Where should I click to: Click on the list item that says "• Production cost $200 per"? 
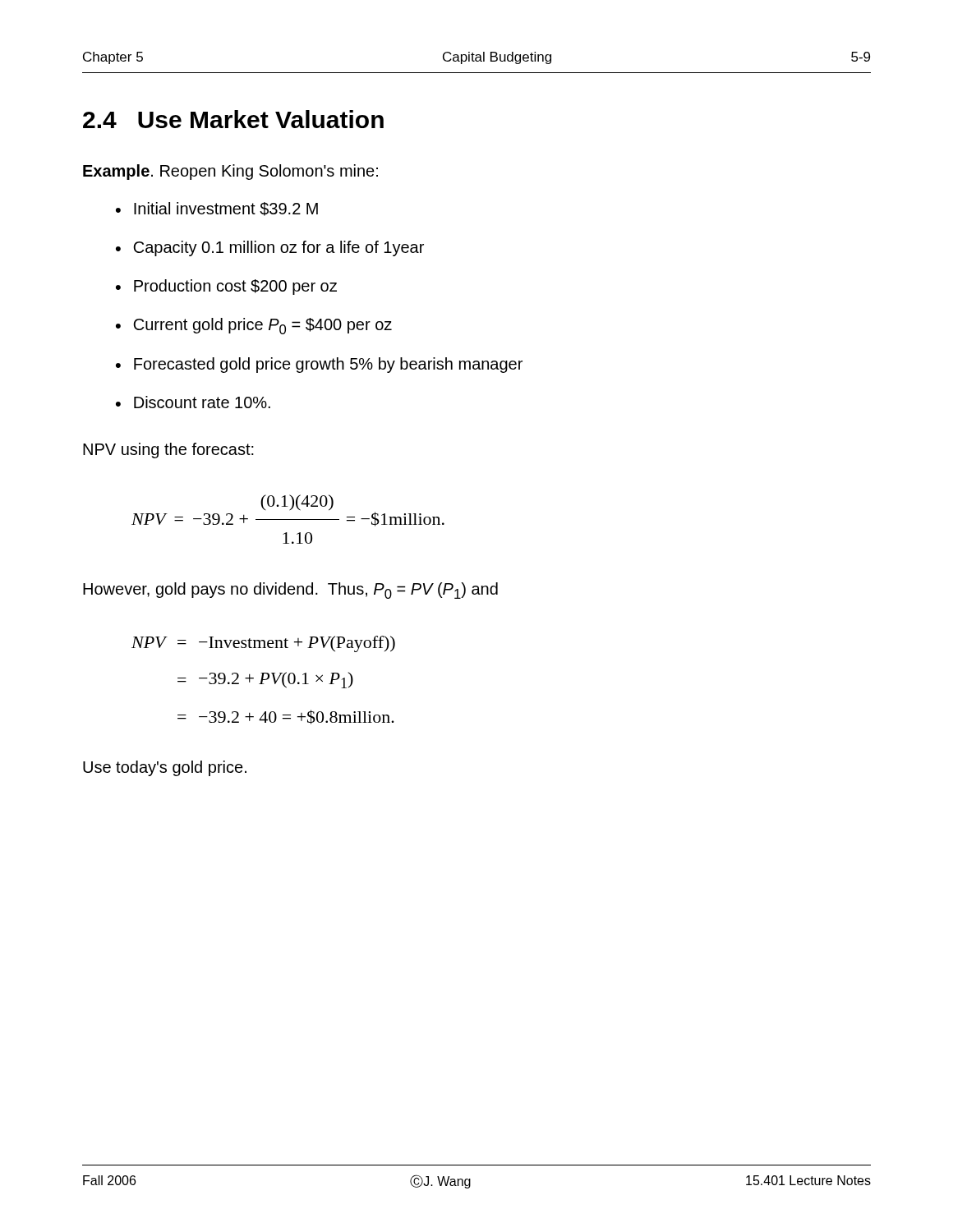226,287
